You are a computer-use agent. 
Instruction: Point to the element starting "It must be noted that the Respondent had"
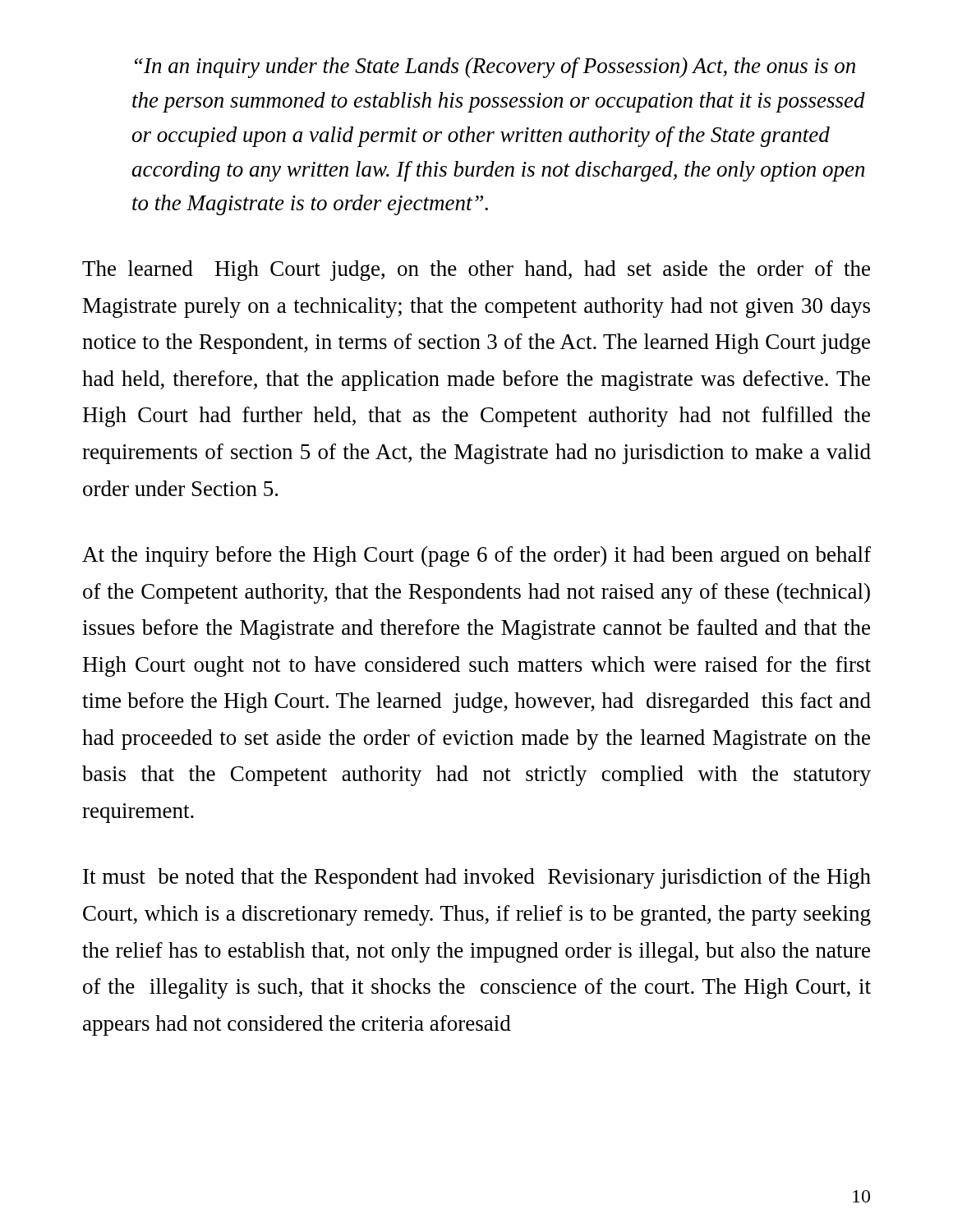tap(476, 950)
